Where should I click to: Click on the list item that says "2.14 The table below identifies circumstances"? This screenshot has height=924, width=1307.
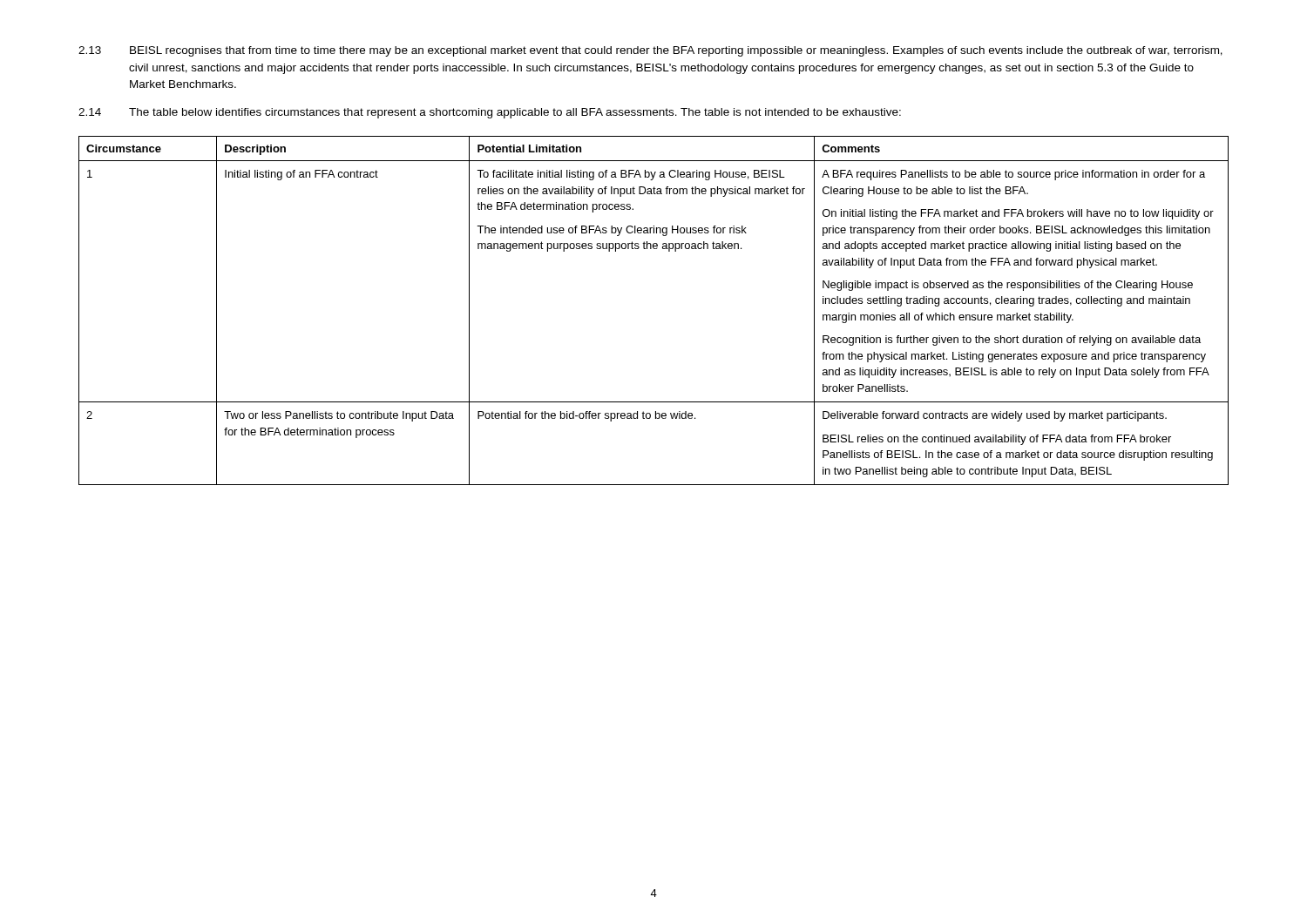[x=654, y=112]
